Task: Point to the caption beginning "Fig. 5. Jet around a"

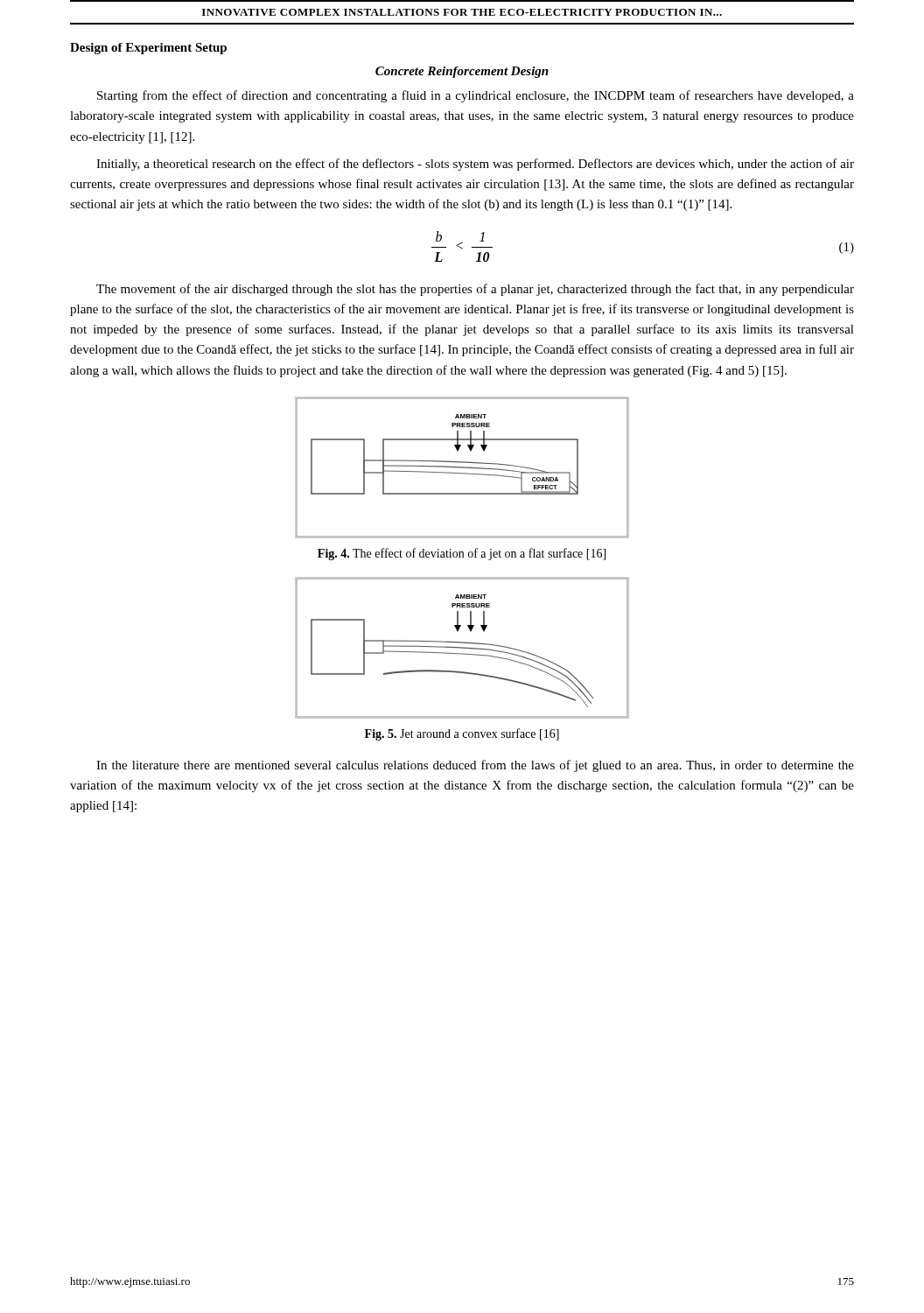Action: click(x=462, y=734)
